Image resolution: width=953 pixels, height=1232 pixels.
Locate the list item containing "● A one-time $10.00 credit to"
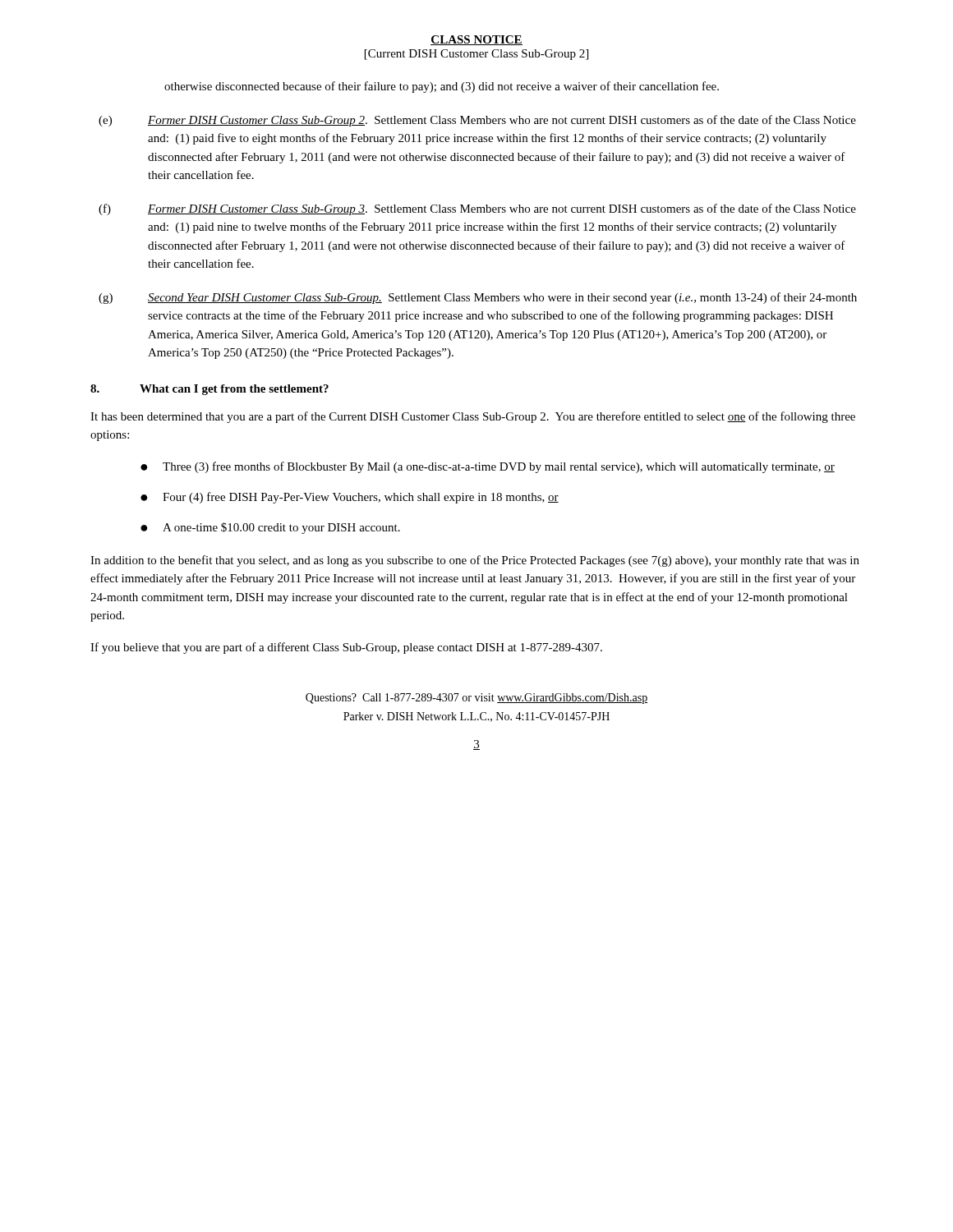(270, 528)
